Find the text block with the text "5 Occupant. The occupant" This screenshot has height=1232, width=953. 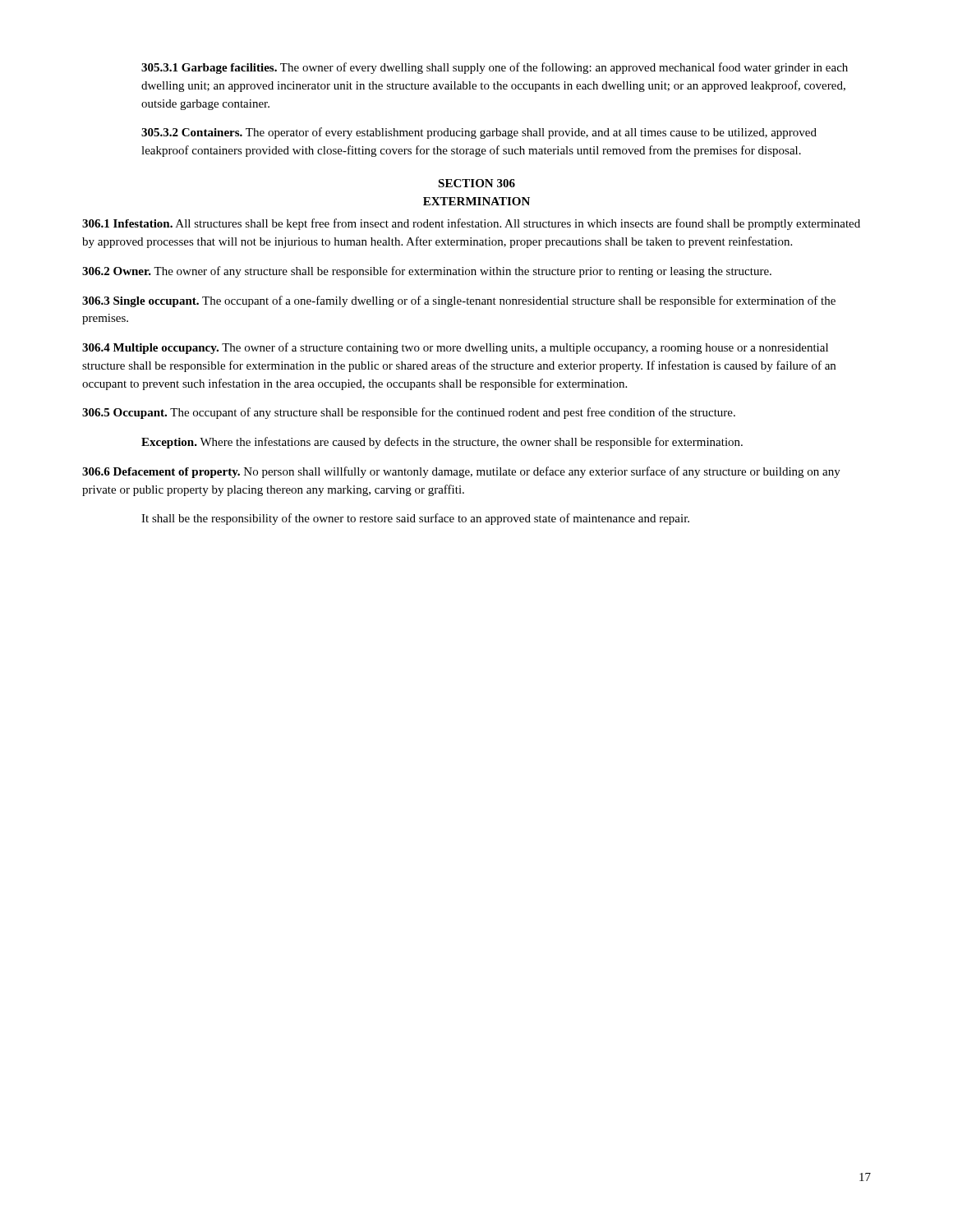(409, 413)
